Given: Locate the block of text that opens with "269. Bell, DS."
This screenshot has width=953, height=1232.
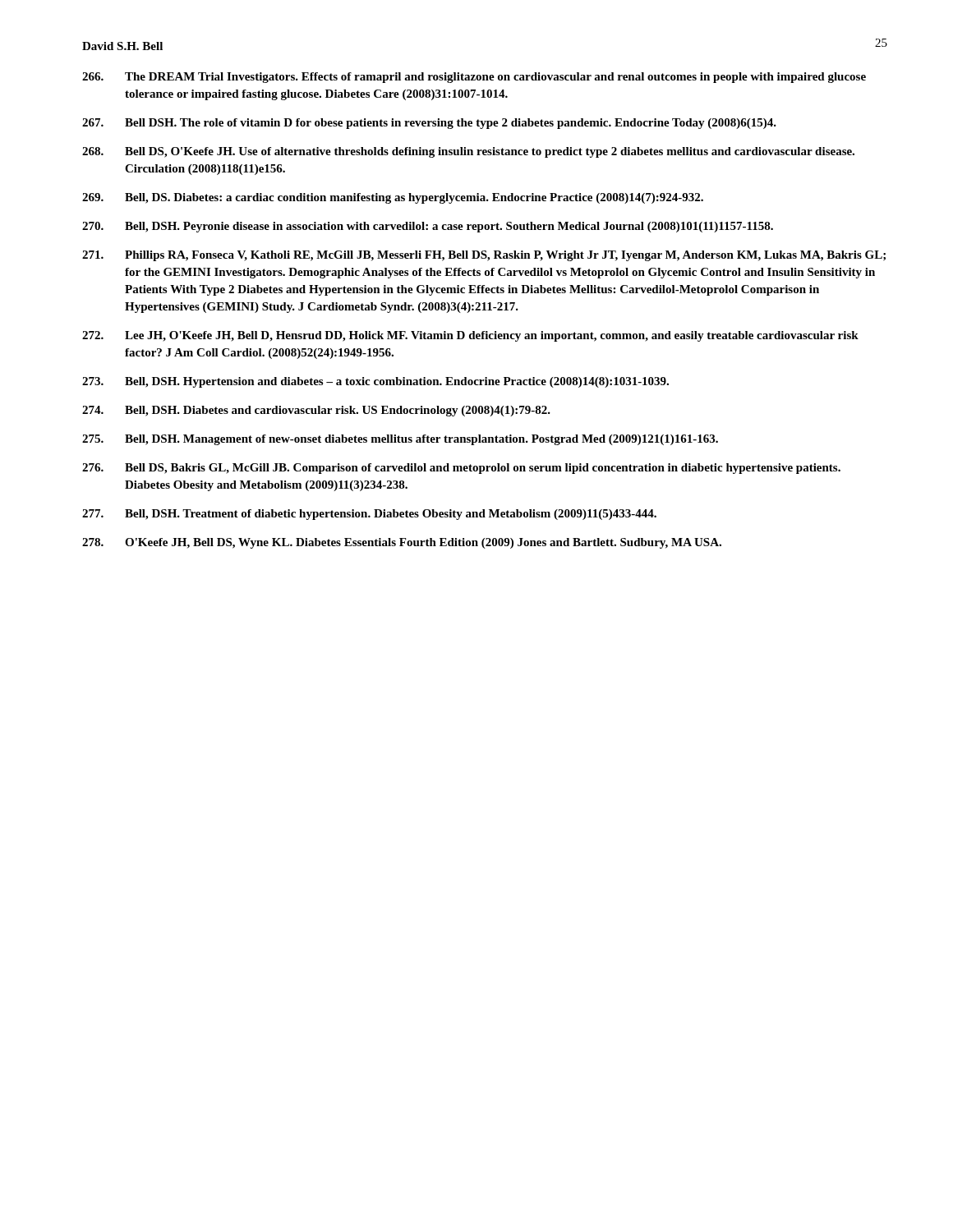Looking at the screenshot, I should coord(393,197).
